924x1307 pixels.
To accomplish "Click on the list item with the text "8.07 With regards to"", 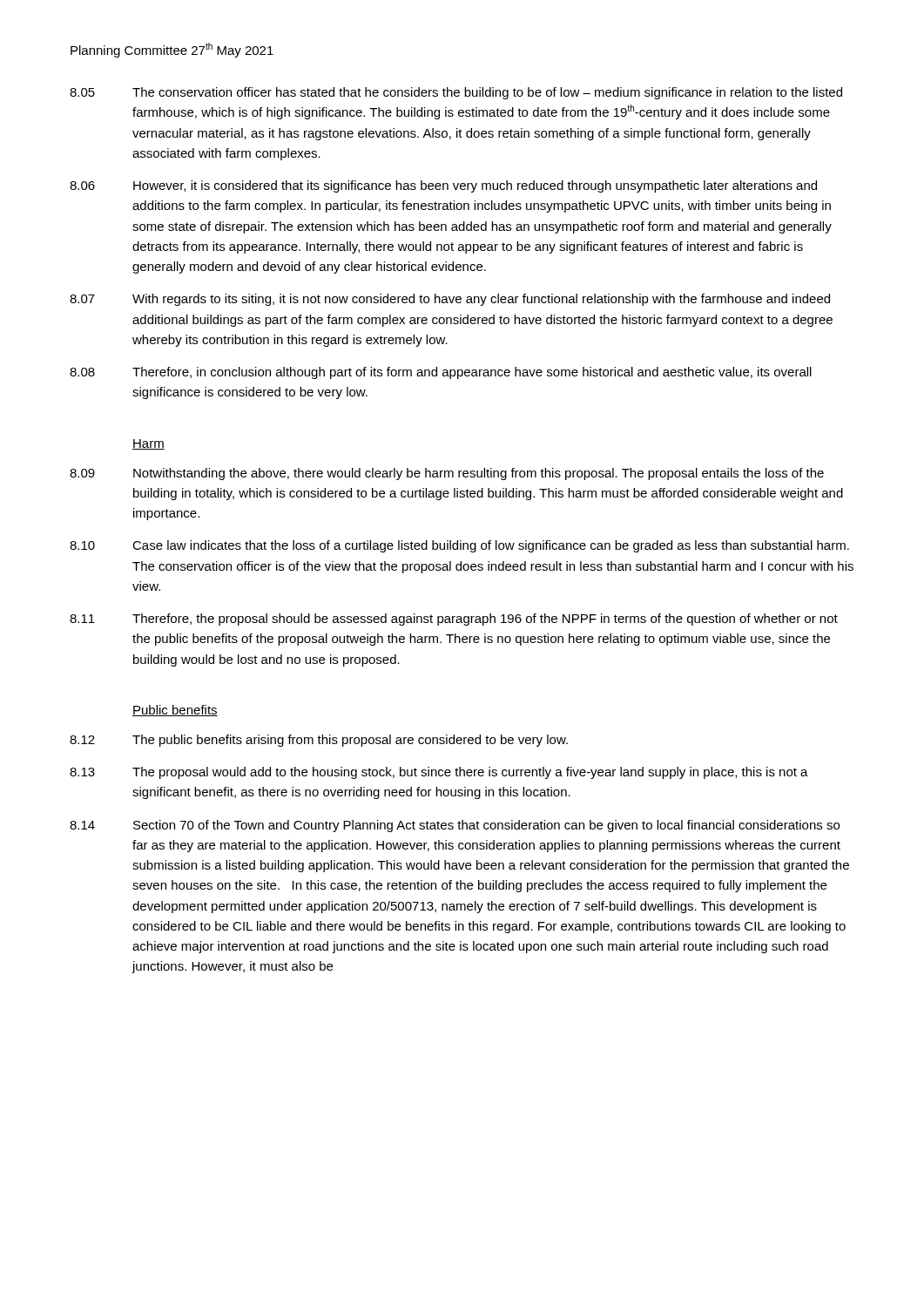I will (462, 319).
